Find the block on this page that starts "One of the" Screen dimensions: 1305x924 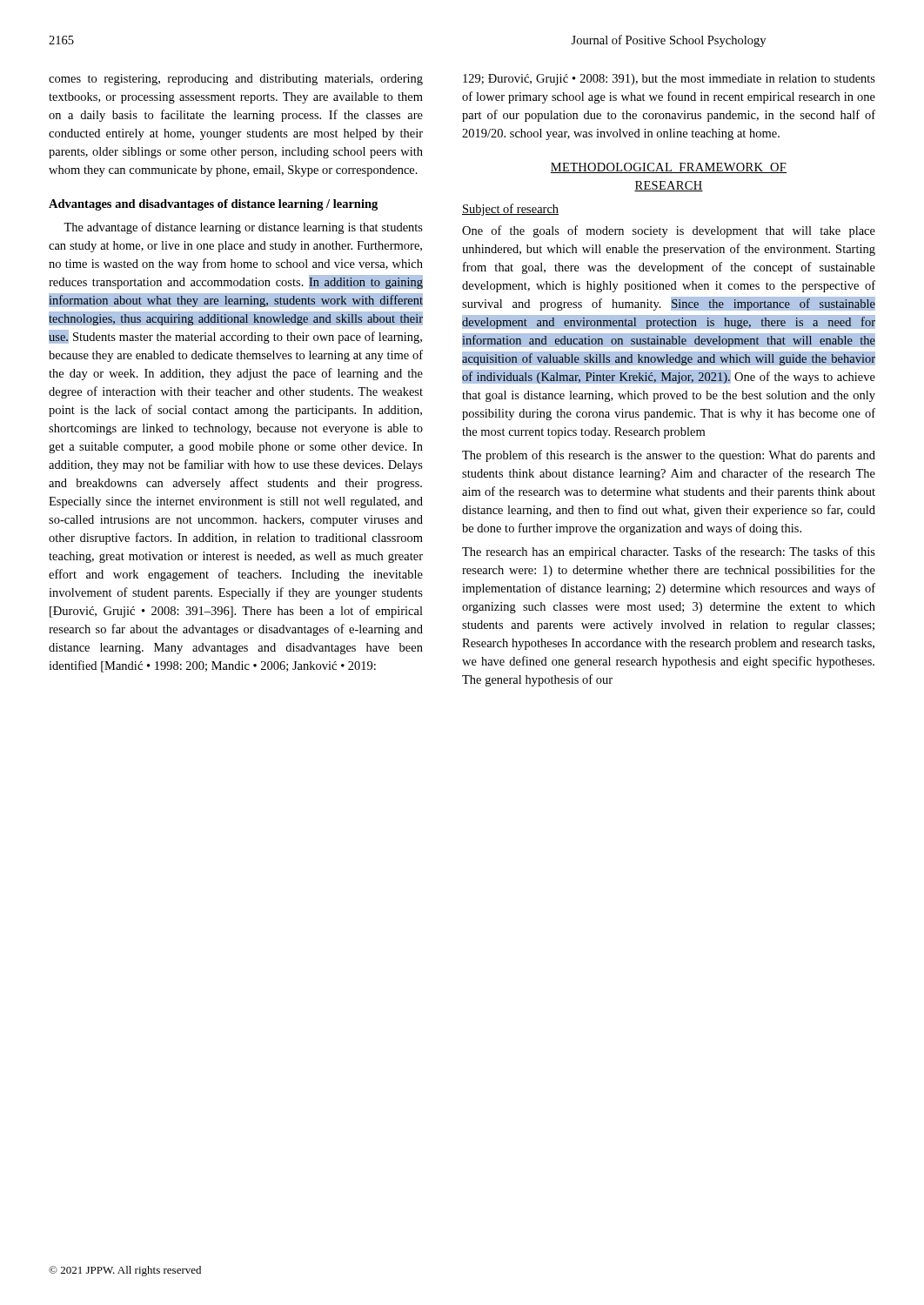click(669, 456)
